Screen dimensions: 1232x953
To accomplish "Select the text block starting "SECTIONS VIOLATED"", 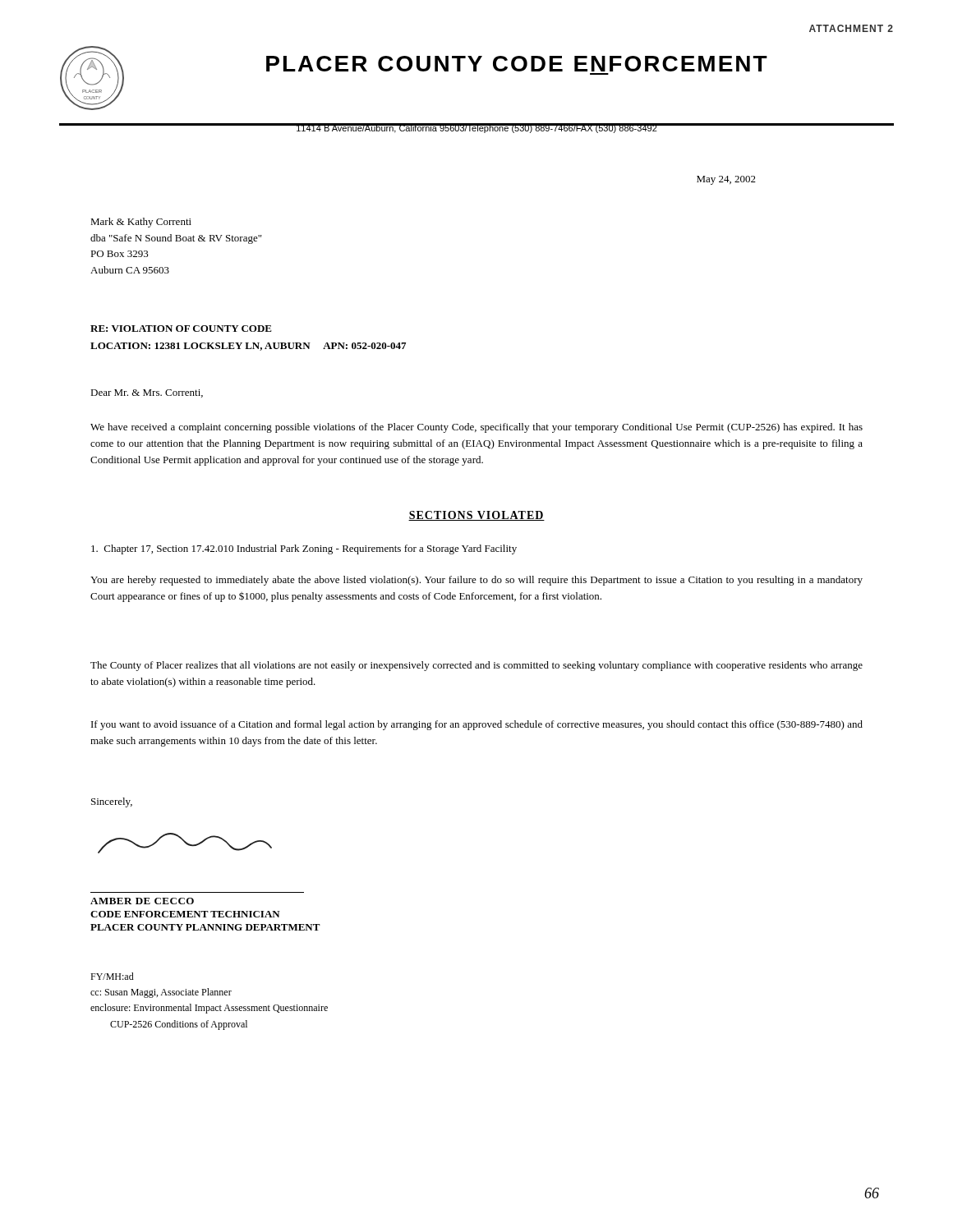I will (476, 515).
